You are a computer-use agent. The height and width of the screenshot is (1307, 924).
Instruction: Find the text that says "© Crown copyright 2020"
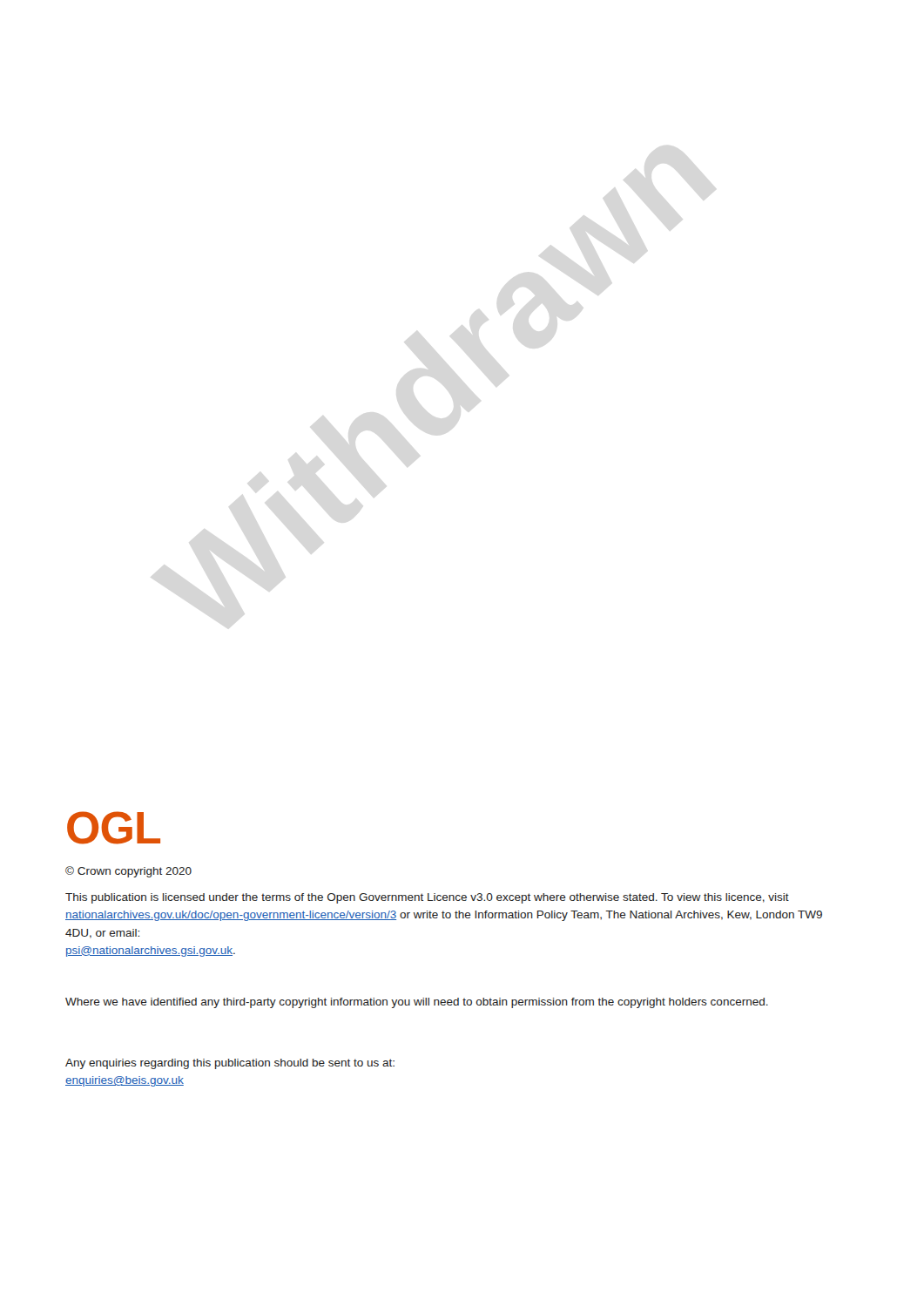(x=128, y=871)
